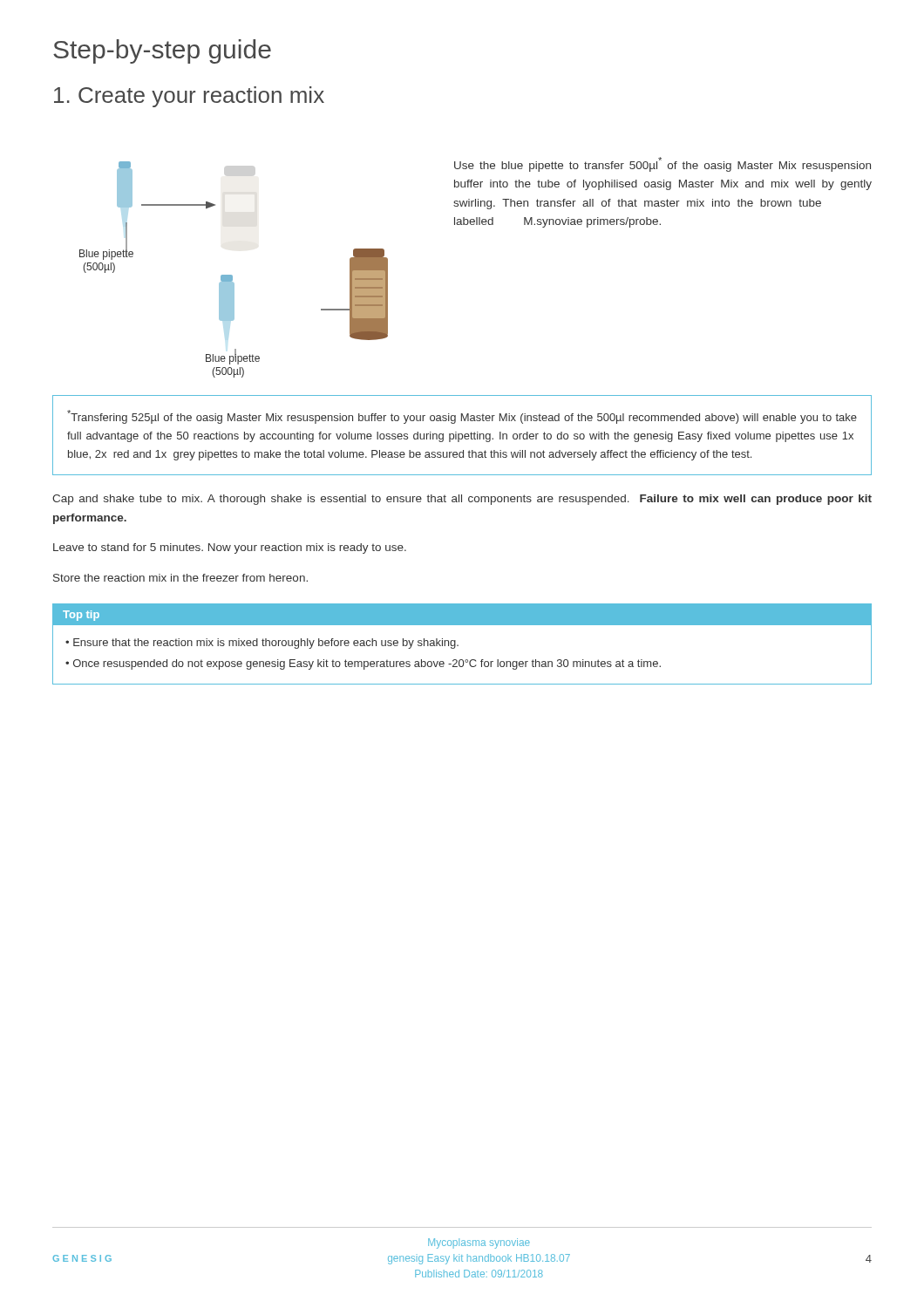Viewport: 924px width, 1308px height.
Task: Point to "Step-by-step guide"
Action: (162, 49)
